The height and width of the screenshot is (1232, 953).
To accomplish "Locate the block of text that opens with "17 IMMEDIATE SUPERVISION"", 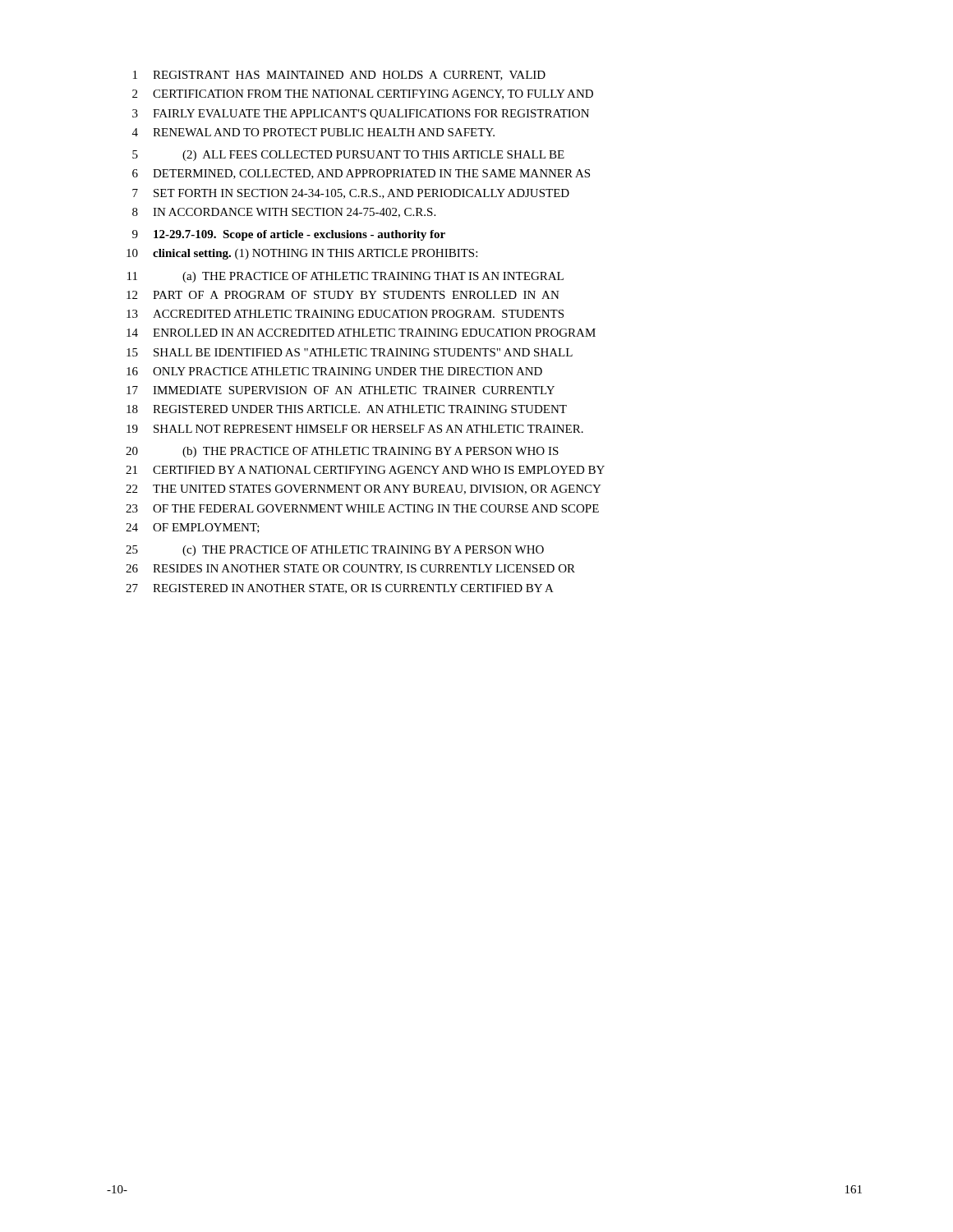I will (485, 391).
